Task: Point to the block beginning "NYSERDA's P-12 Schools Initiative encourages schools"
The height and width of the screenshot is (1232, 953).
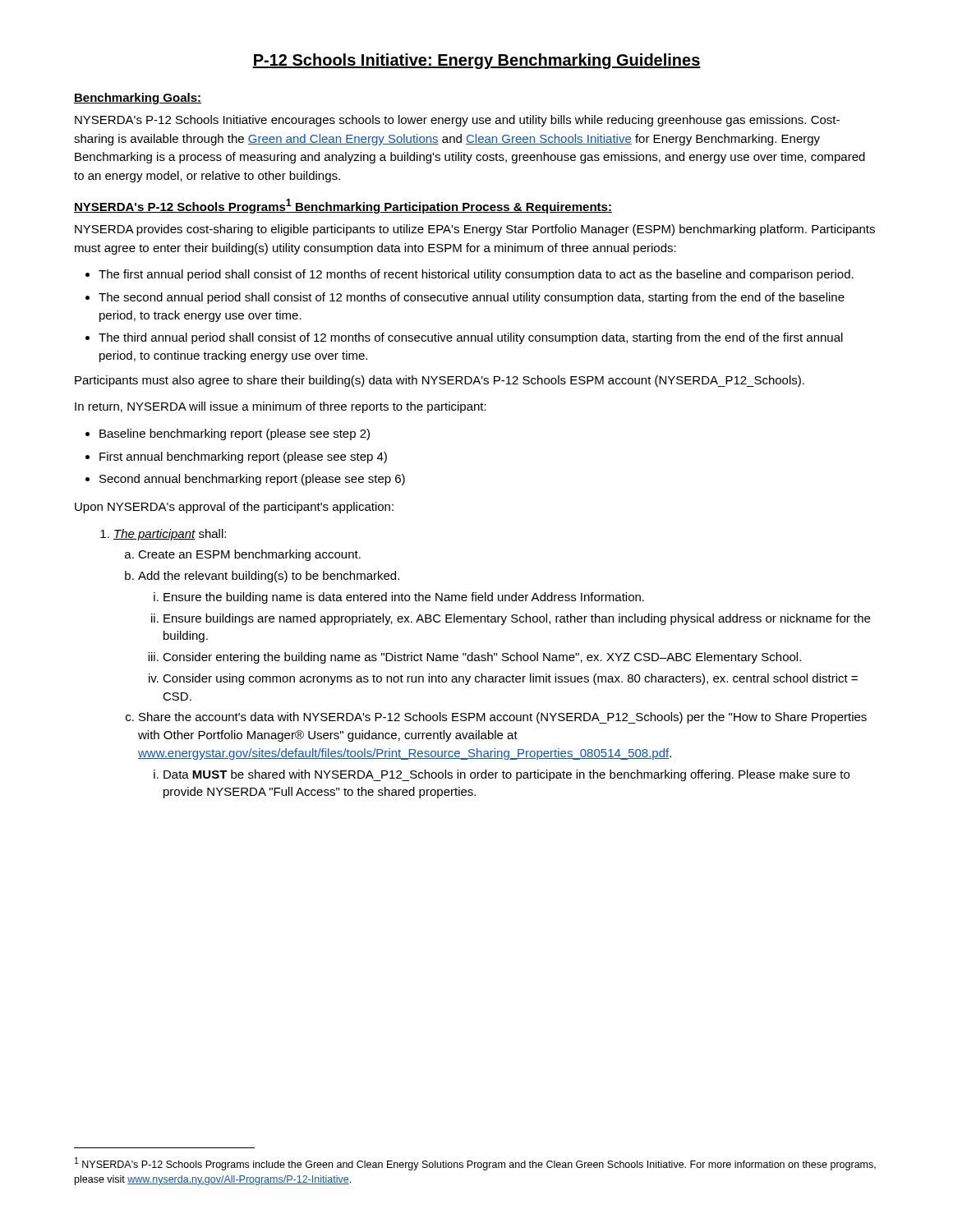Action: point(470,147)
